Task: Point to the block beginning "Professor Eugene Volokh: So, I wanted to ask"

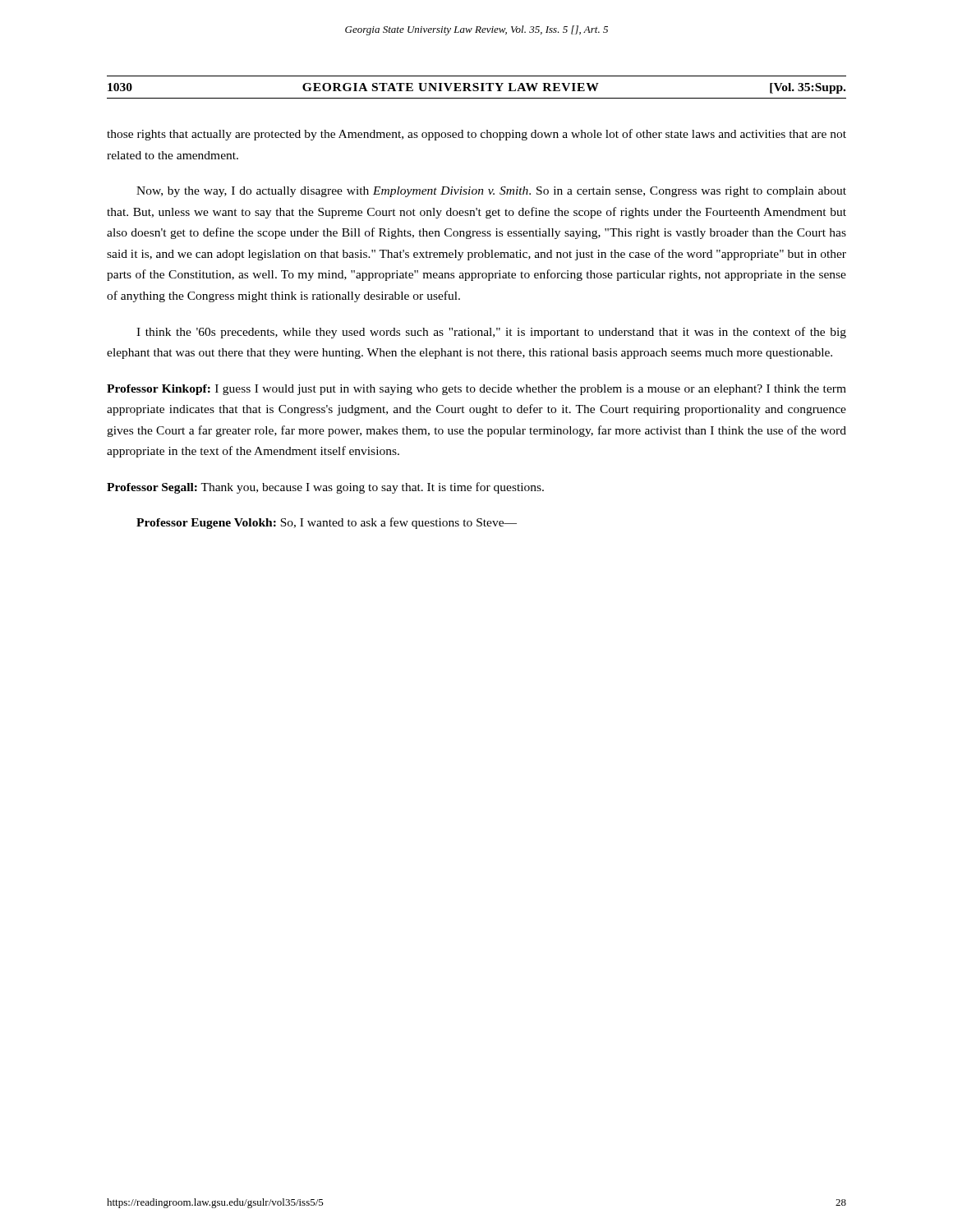Action: [x=327, y=522]
